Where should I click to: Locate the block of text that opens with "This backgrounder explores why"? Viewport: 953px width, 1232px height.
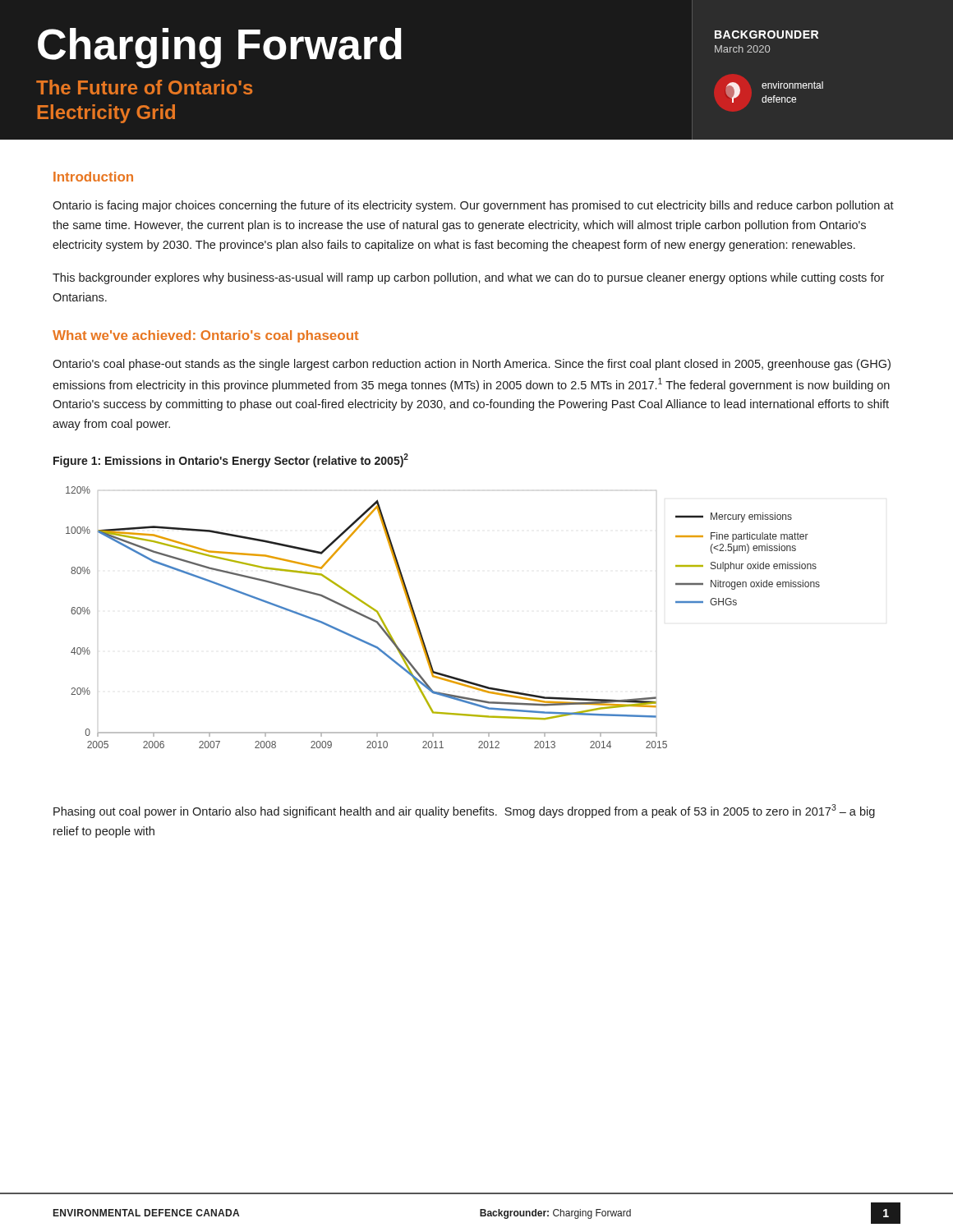(x=468, y=287)
